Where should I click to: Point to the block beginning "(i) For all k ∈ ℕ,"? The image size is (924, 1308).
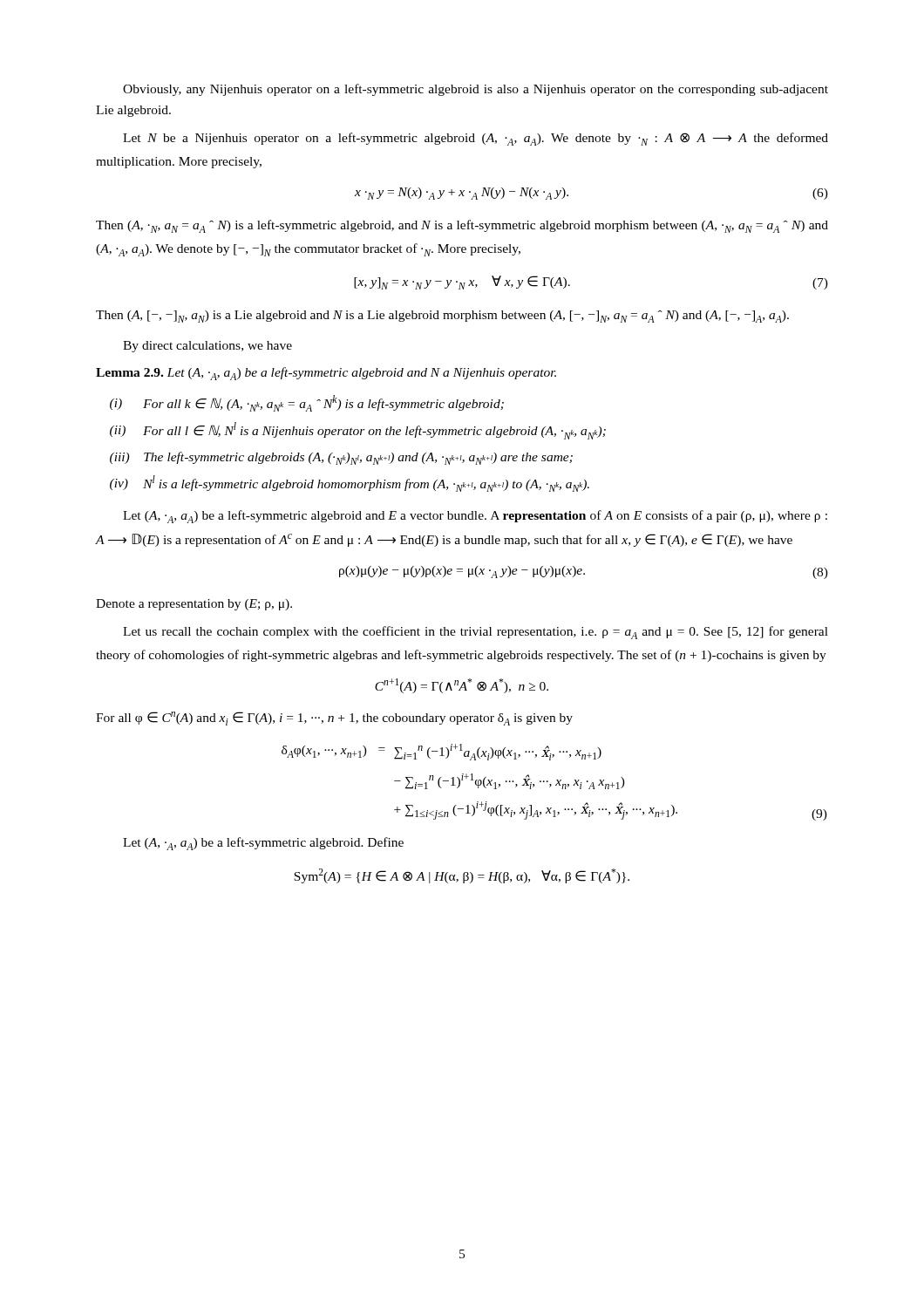pos(469,405)
